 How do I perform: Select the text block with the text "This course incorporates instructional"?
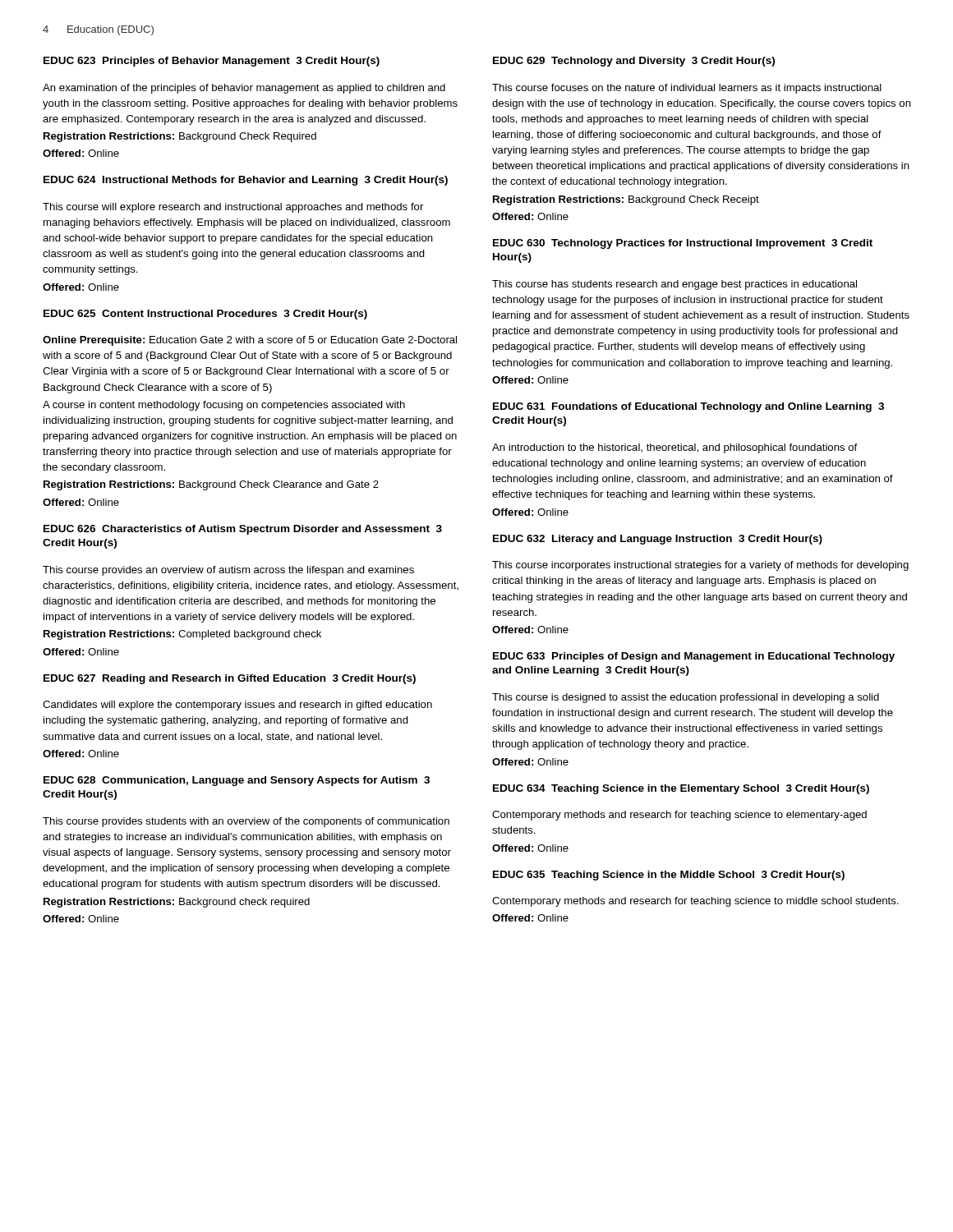[702, 597]
